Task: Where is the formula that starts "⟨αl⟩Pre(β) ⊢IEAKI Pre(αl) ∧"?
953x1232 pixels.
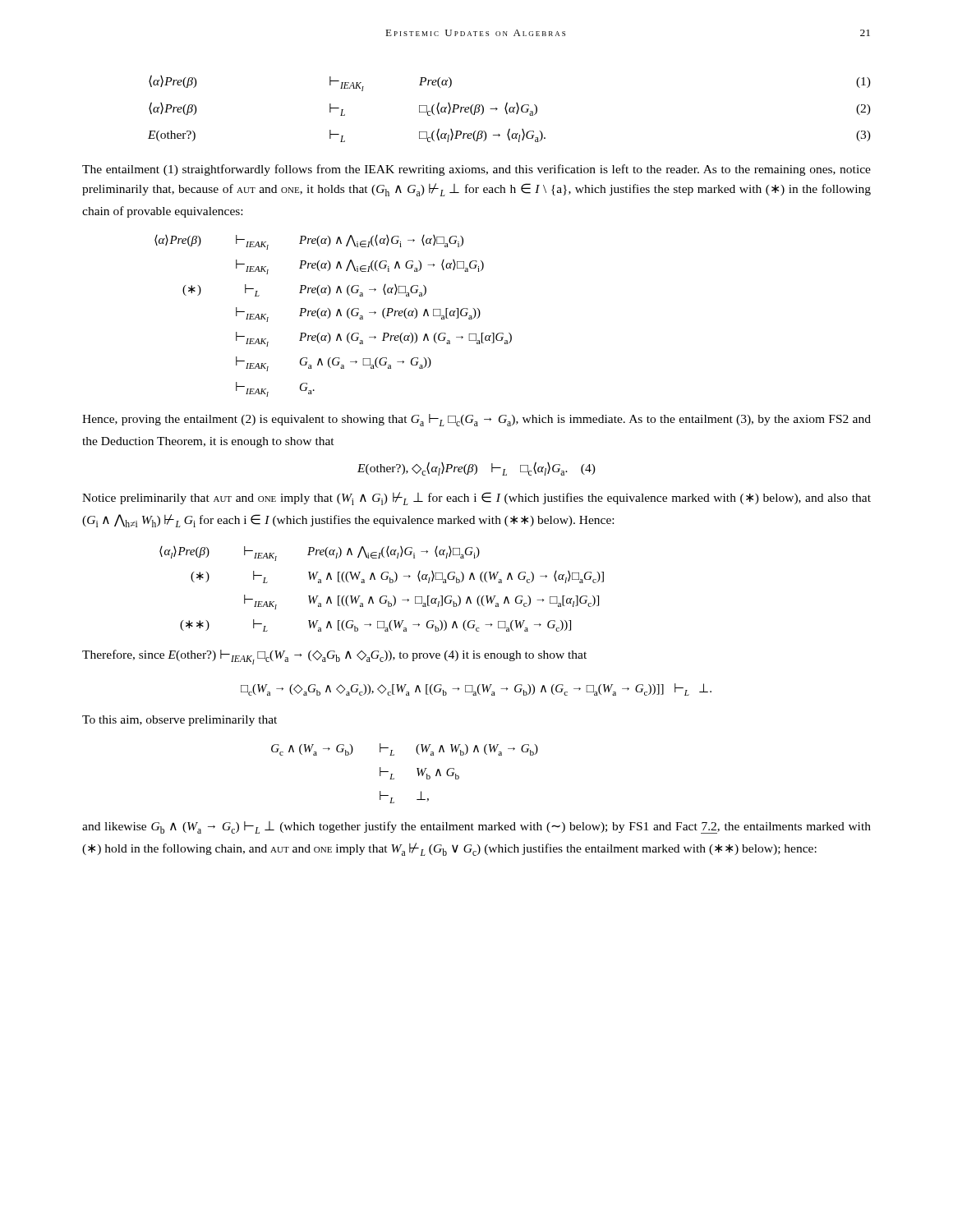Action: coord(476,589)
